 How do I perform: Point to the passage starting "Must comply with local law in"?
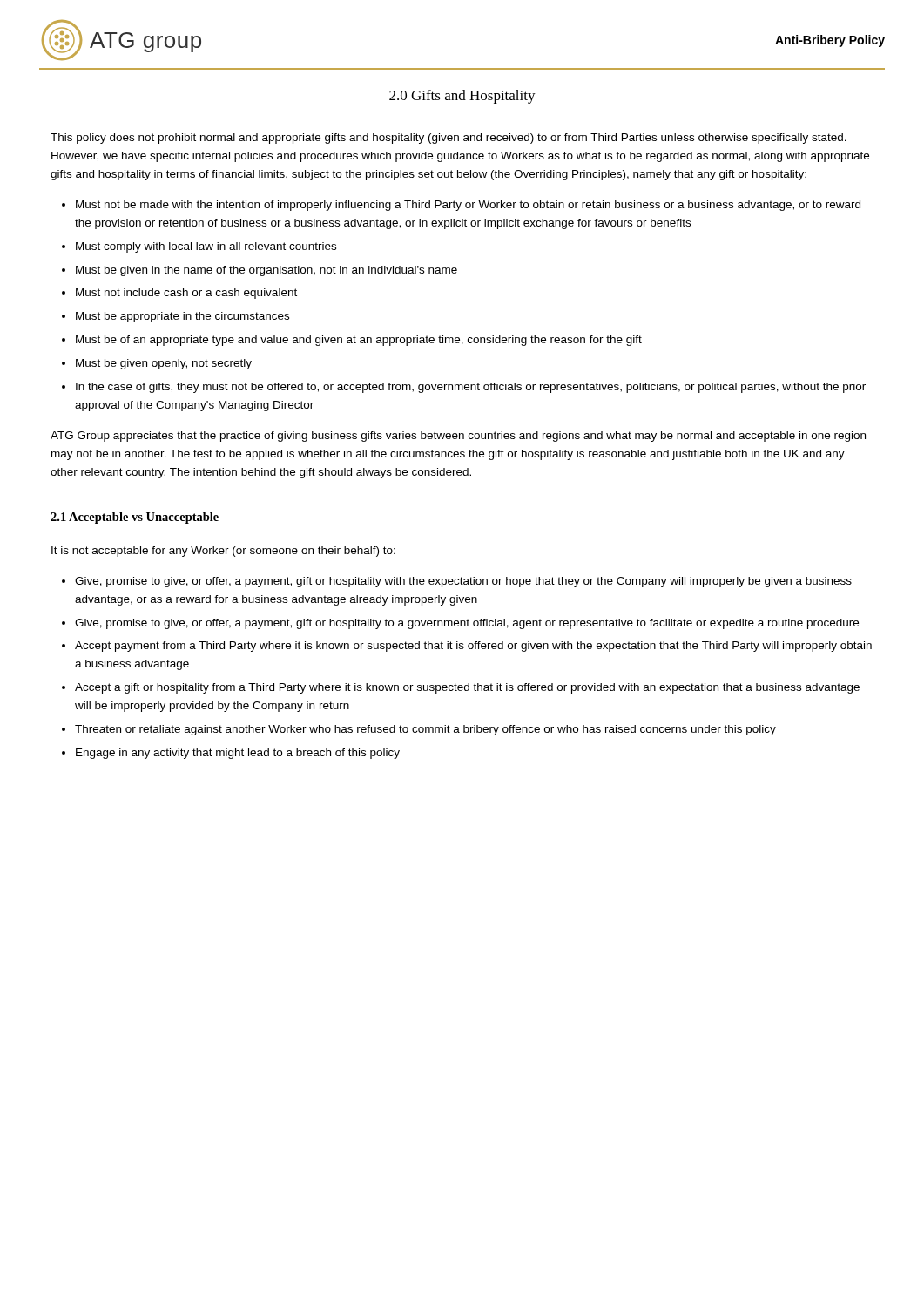pyautogui.click(x=206, y=246)
